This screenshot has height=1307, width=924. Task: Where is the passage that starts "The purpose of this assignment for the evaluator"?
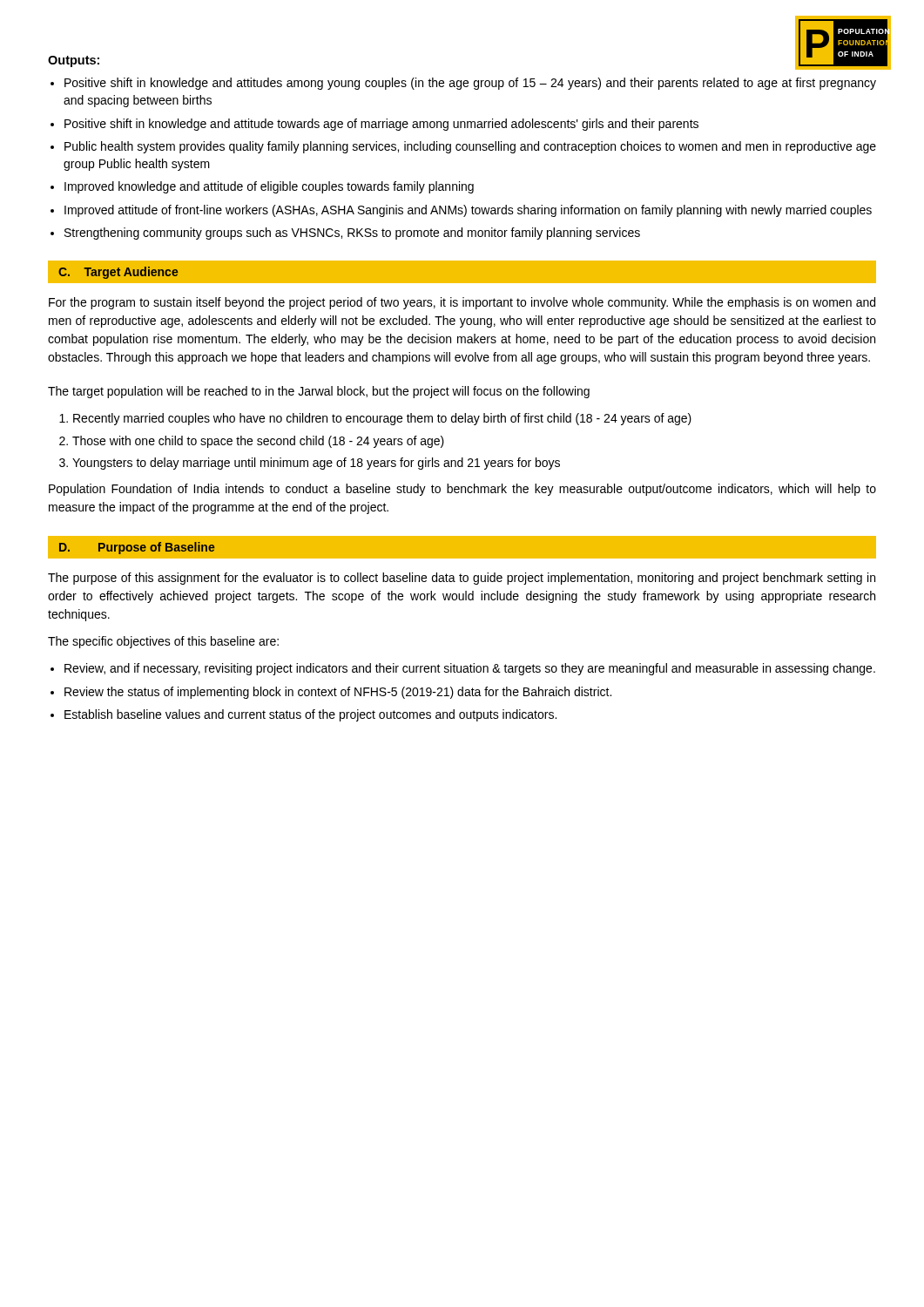(462, 596)
